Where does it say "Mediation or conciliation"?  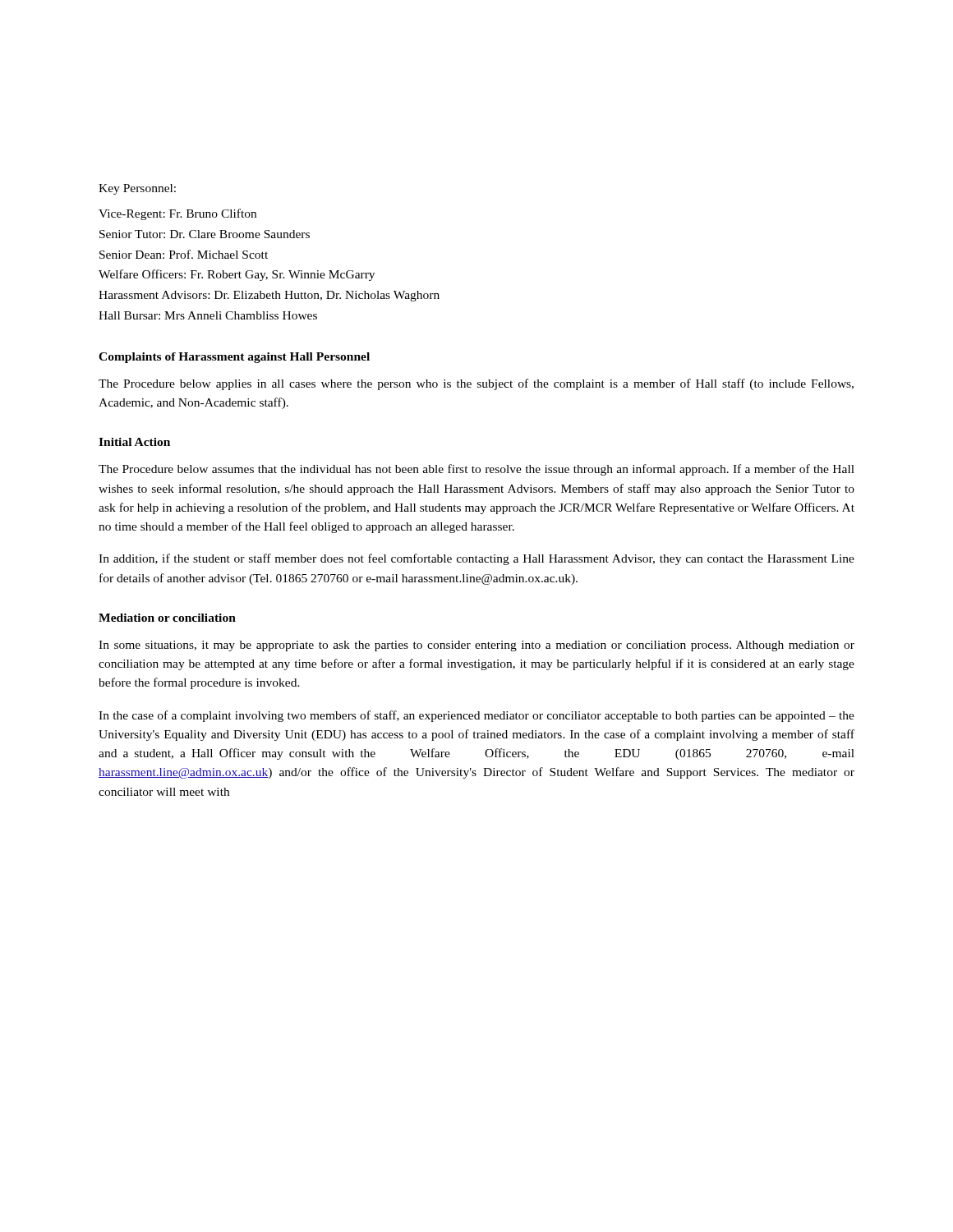(167, 617)
